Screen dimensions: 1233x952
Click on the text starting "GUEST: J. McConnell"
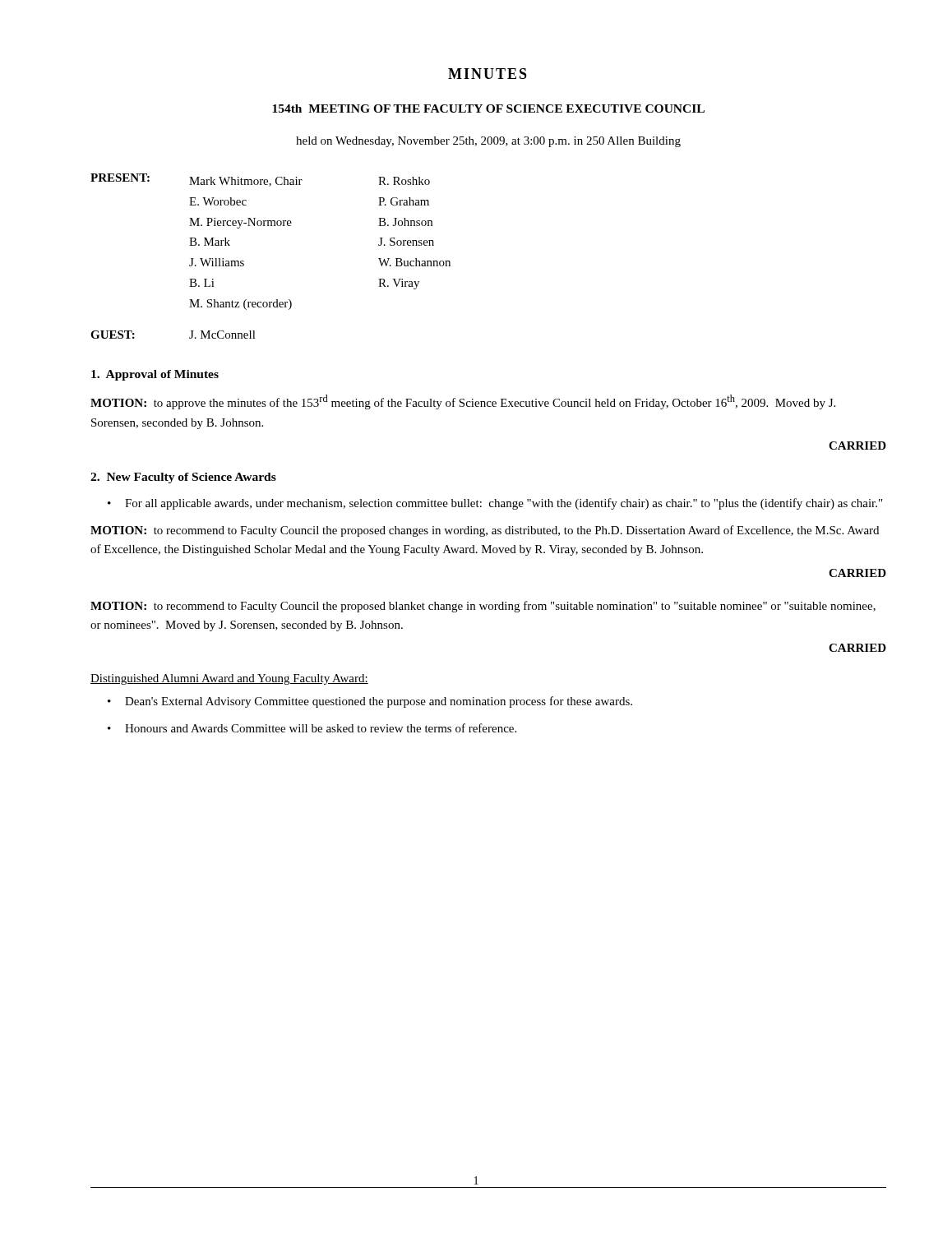[107, 334]
